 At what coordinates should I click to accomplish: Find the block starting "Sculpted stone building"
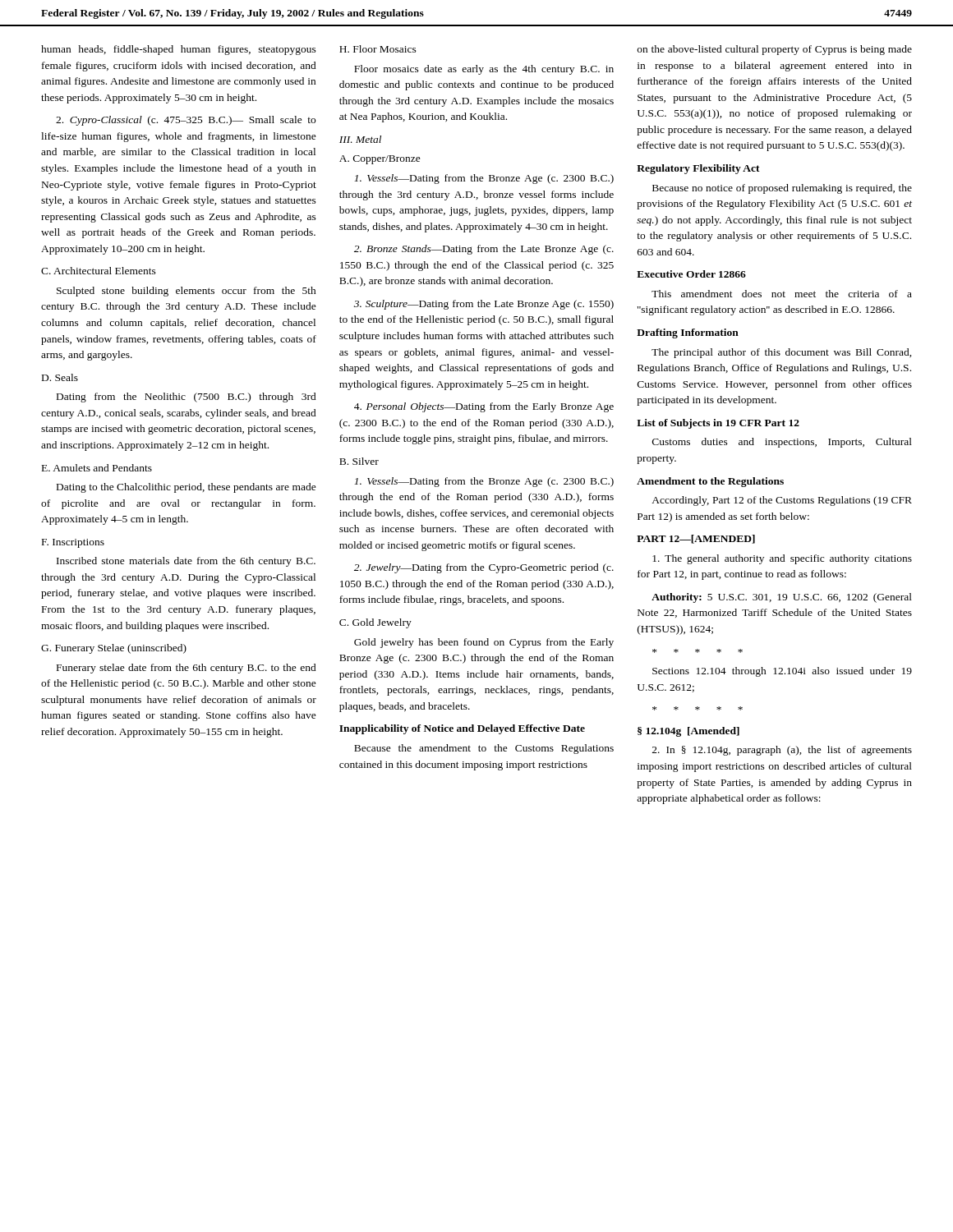pos(179,323)
